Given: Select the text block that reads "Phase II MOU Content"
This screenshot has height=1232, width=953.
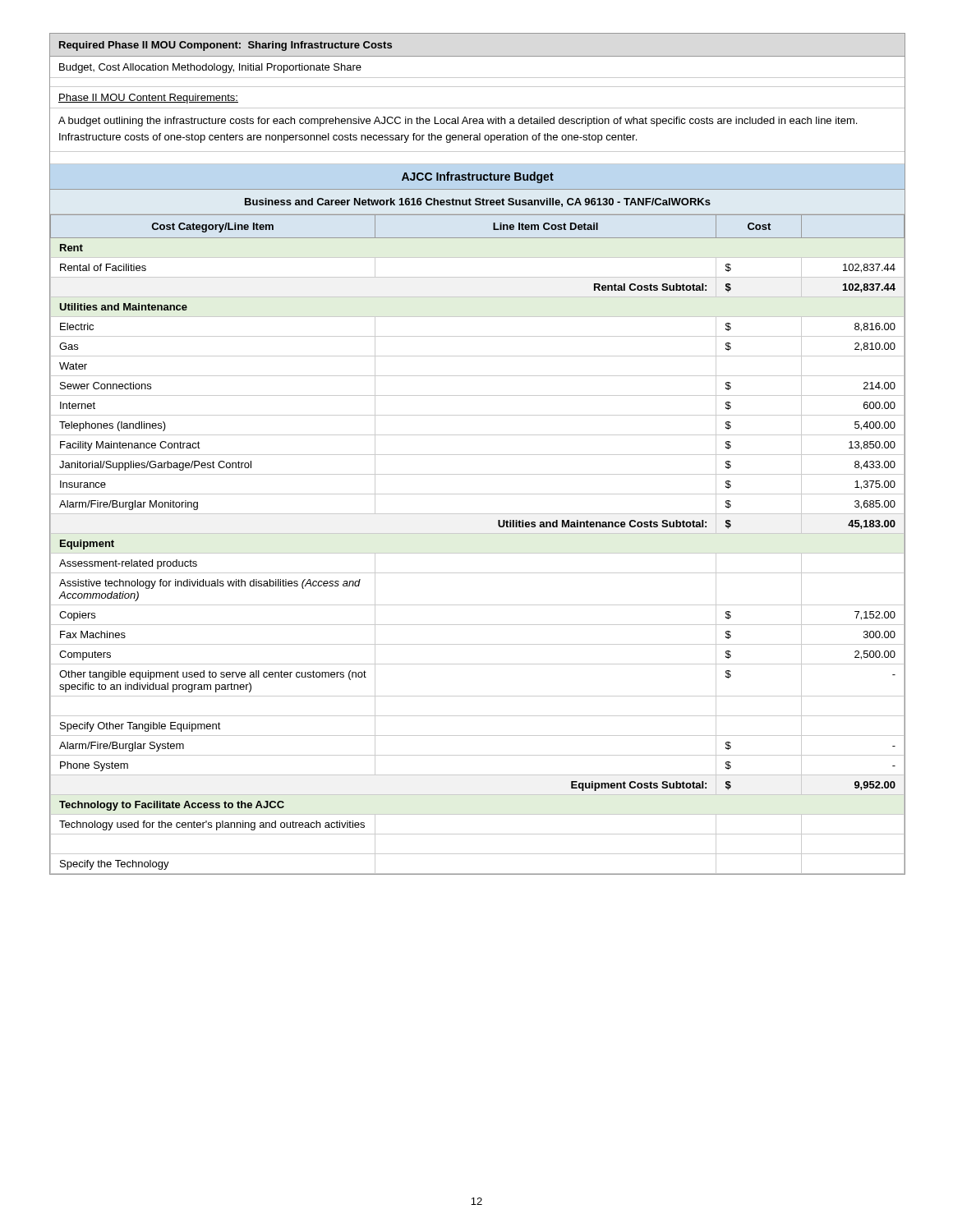Looking at the screenshot, I should pyautogui.click(x=148, y=97).
